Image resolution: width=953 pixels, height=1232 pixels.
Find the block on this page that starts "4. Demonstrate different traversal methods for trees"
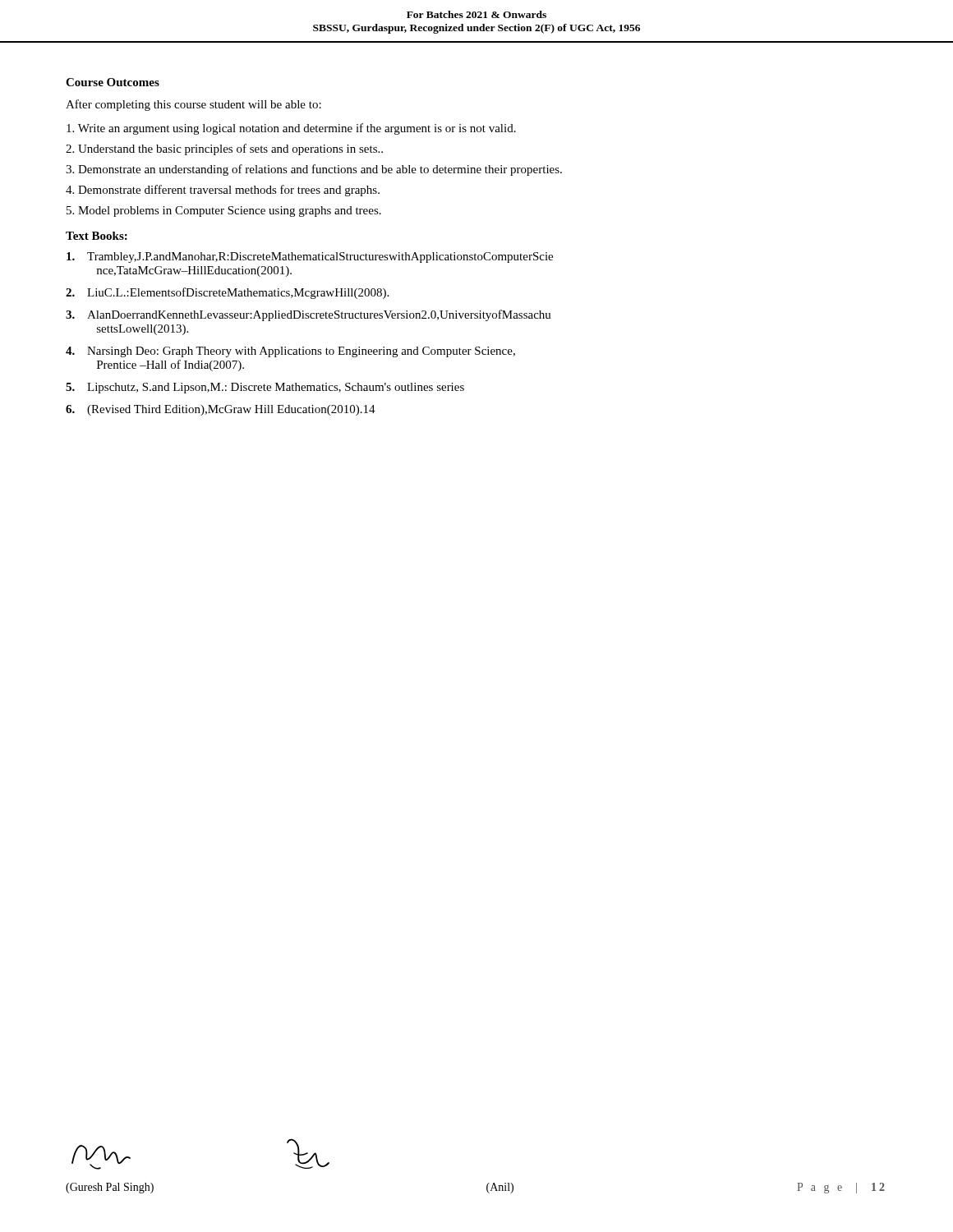223,190
